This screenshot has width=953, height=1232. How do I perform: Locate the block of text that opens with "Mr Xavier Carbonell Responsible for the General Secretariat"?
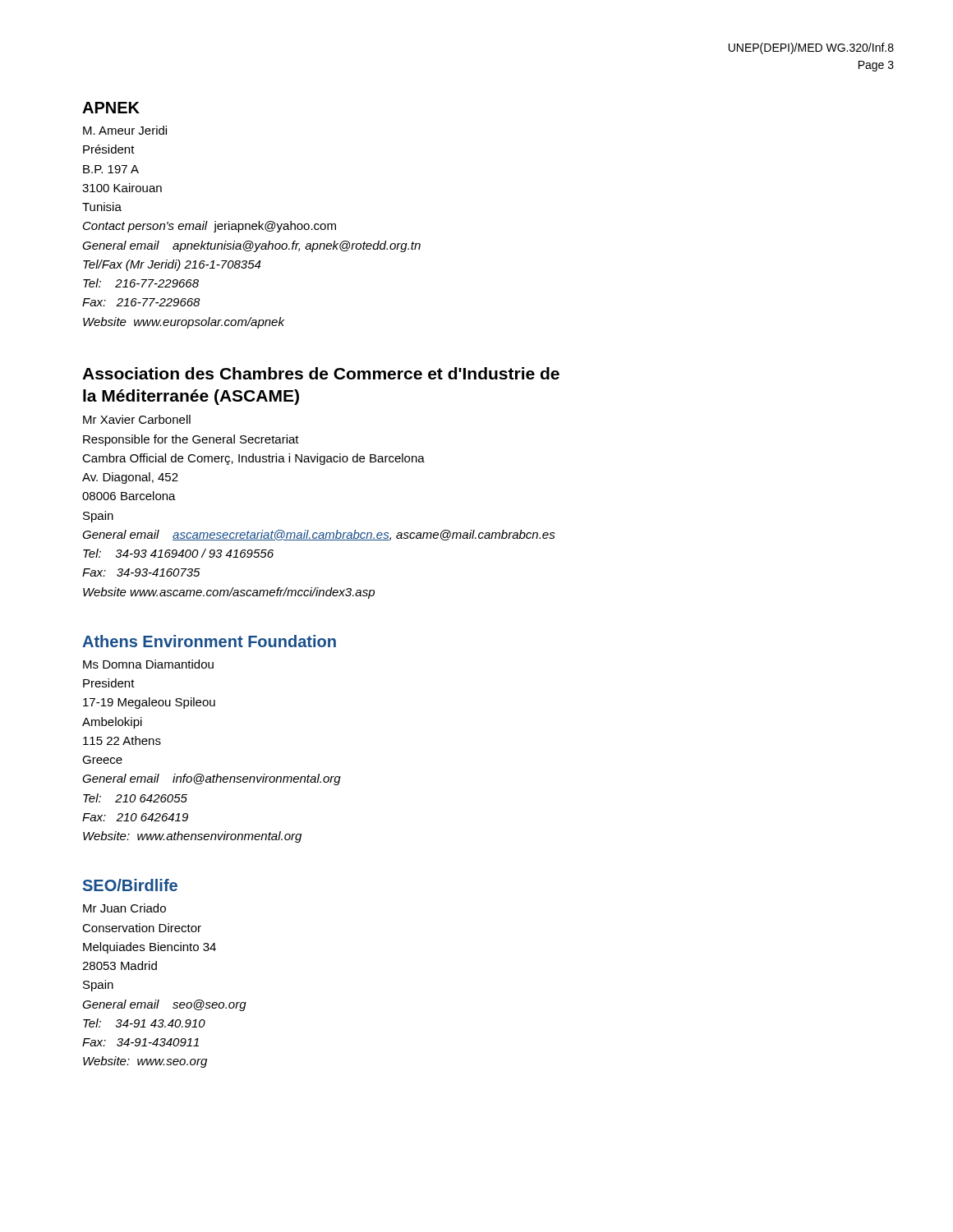[x=137, y=419]
